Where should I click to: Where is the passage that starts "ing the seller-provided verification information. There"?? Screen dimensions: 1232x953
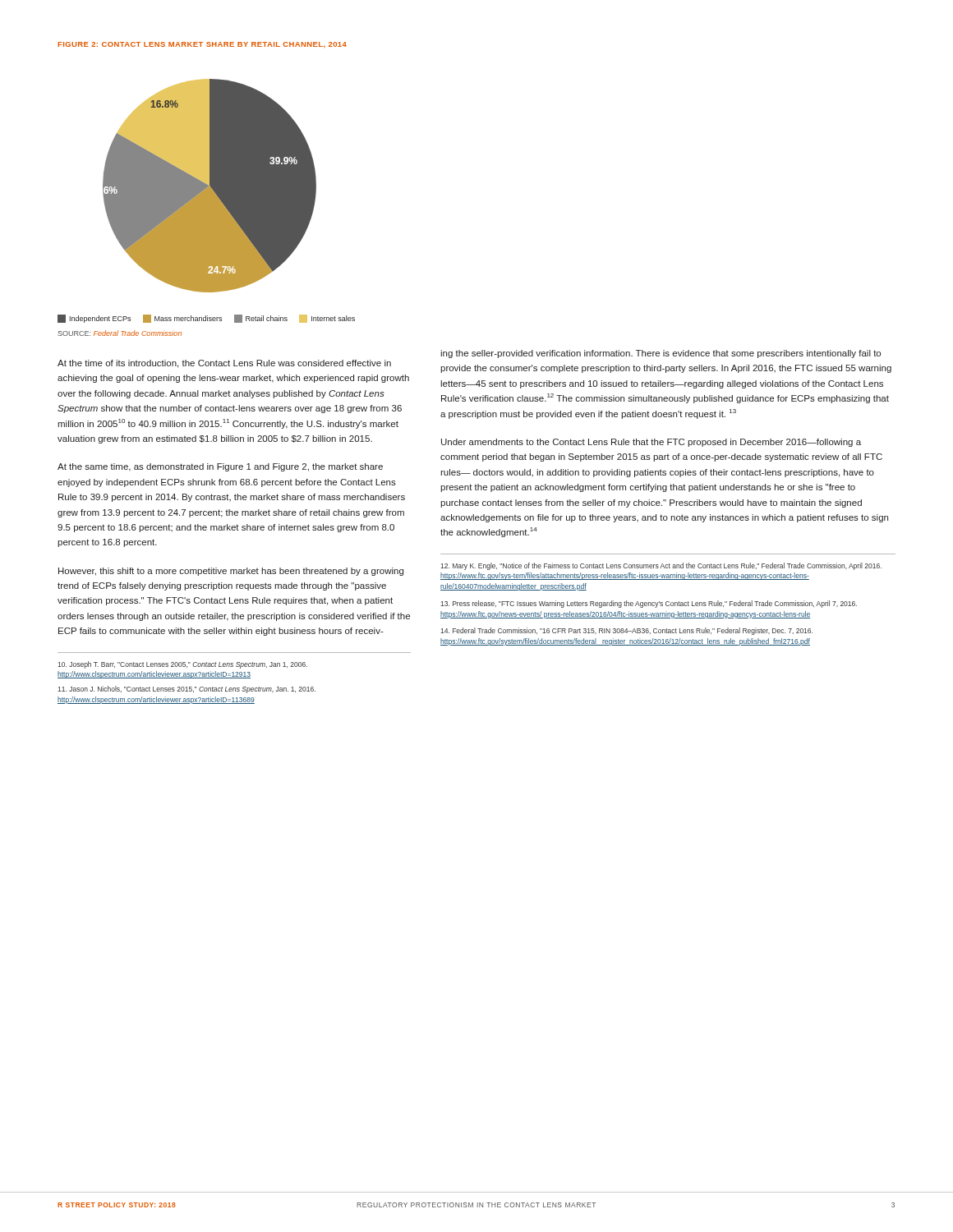pyautogui.click(x=666, y=383)
